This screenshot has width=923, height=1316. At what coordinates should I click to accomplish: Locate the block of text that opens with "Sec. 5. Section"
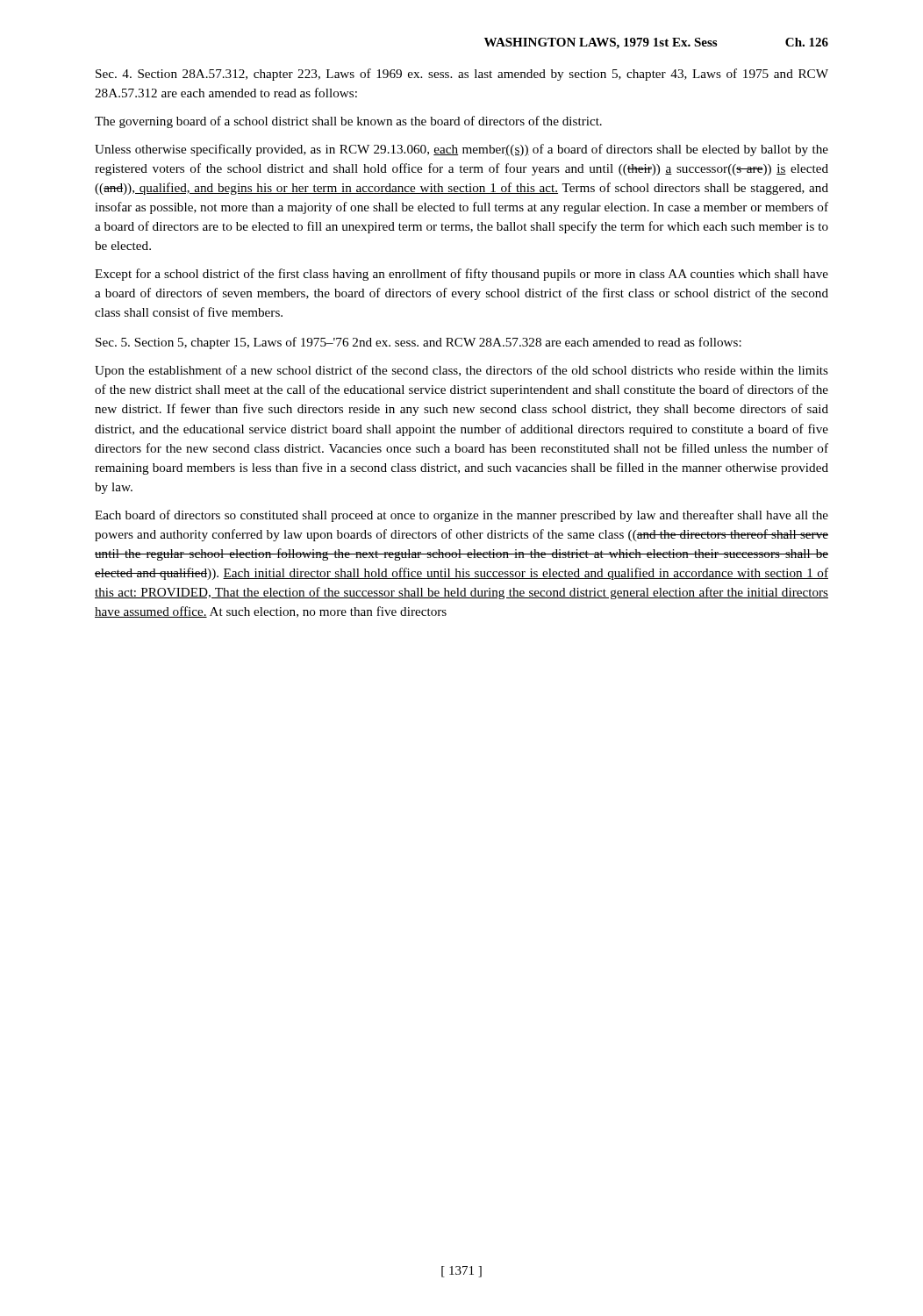point(462,342)
